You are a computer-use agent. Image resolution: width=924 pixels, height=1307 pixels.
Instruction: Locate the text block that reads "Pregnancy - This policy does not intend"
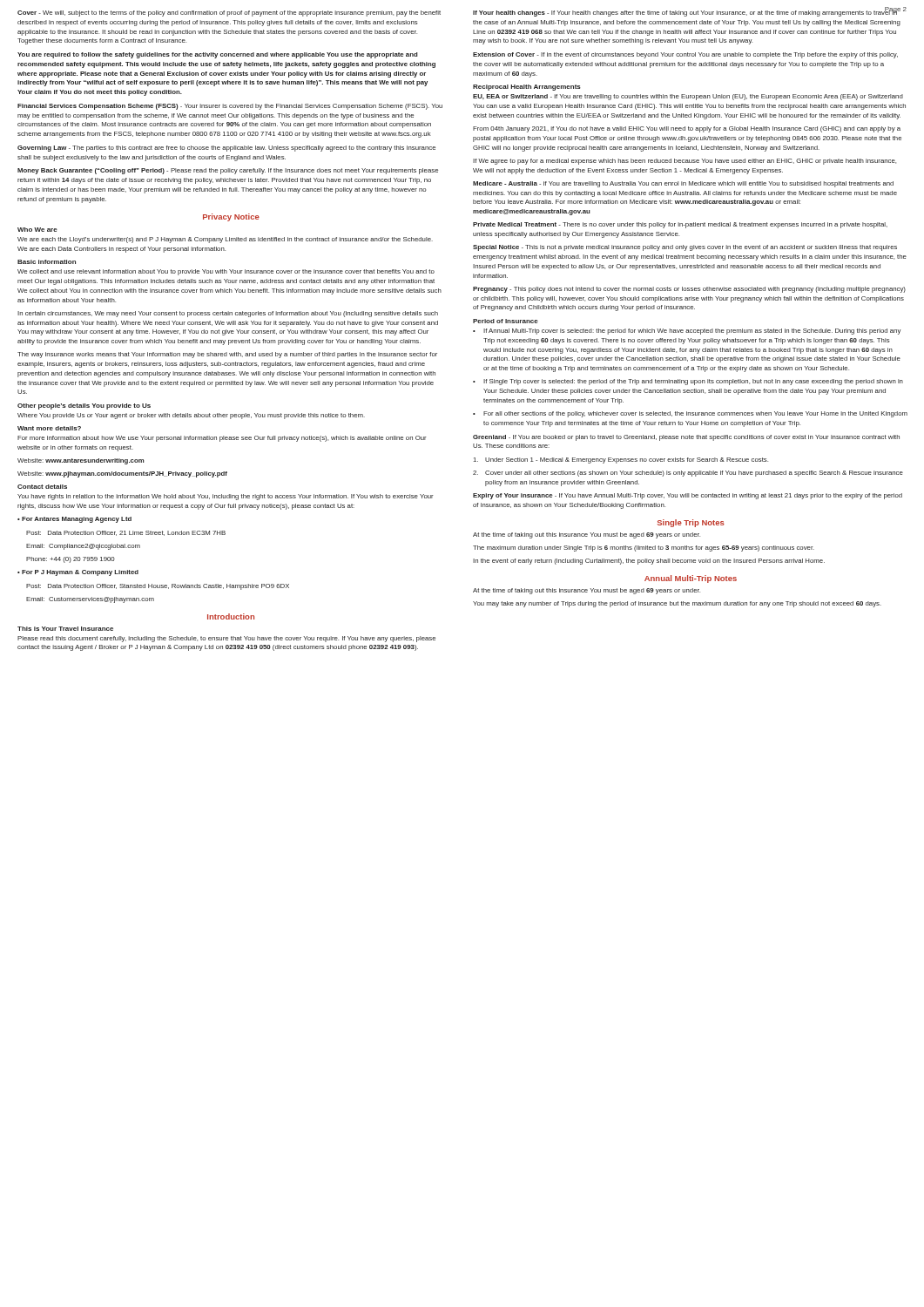[691, 299]
